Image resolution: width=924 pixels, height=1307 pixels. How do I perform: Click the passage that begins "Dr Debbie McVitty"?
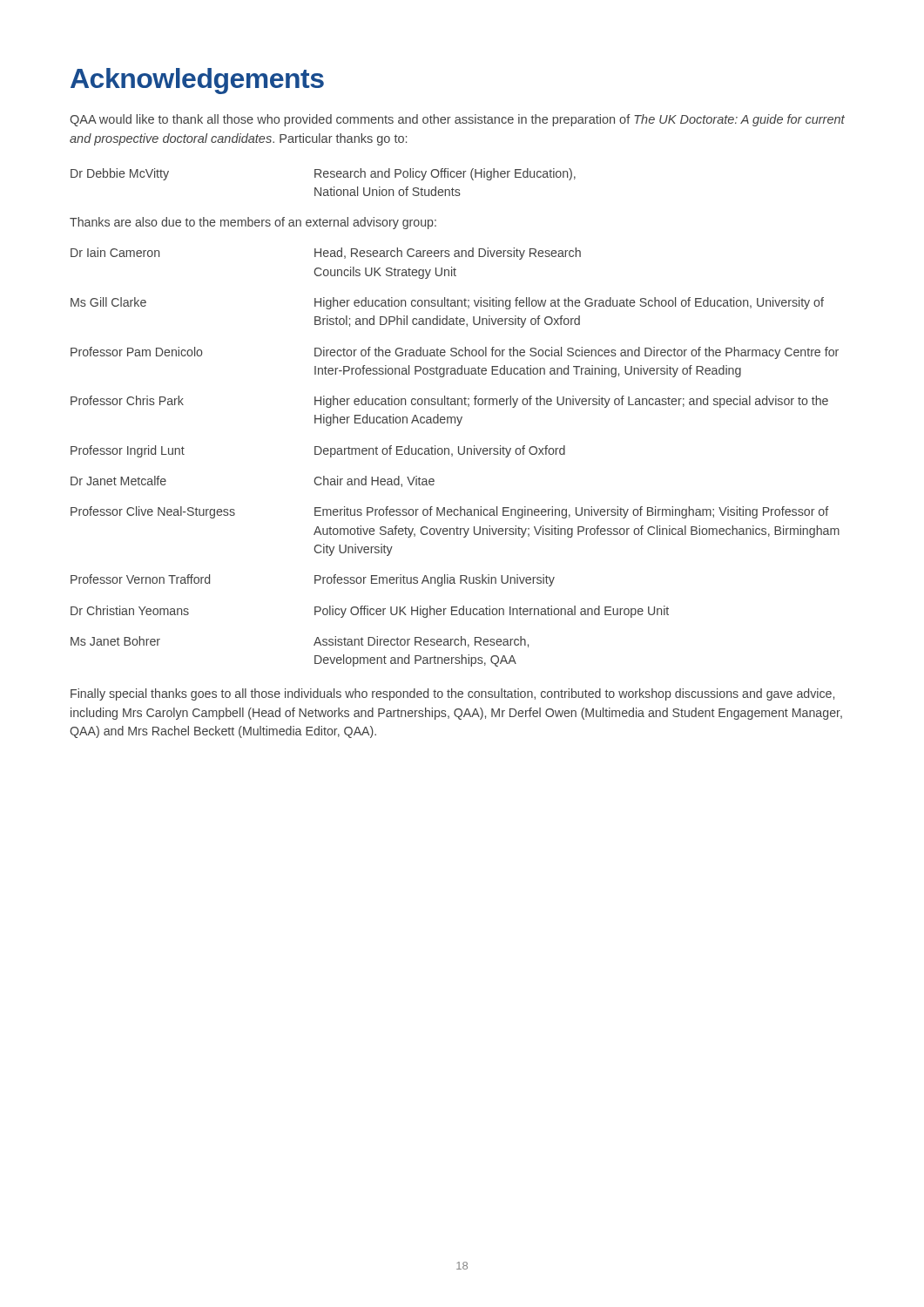pos(462,183)
